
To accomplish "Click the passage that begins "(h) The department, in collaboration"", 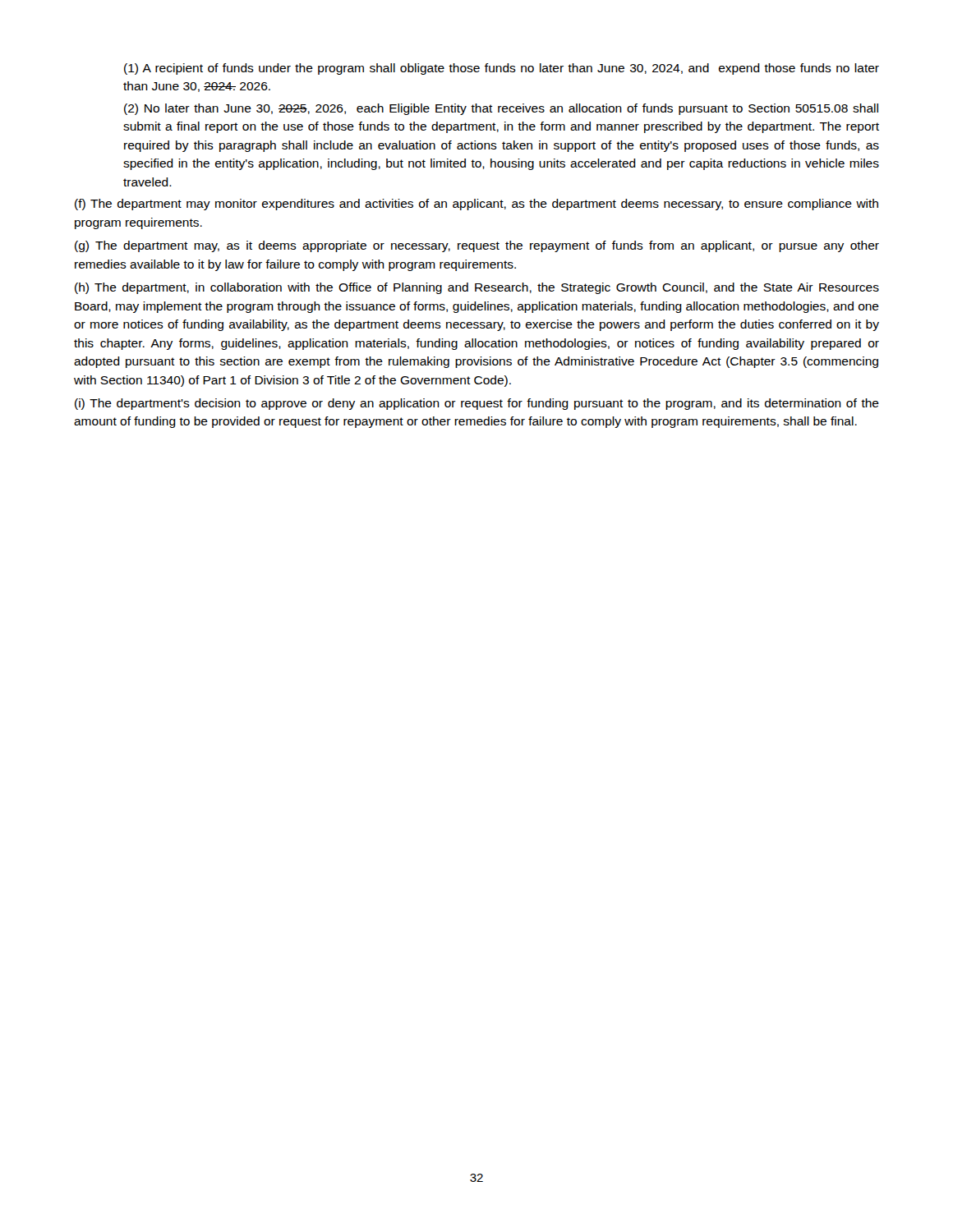I will [476, 333].
